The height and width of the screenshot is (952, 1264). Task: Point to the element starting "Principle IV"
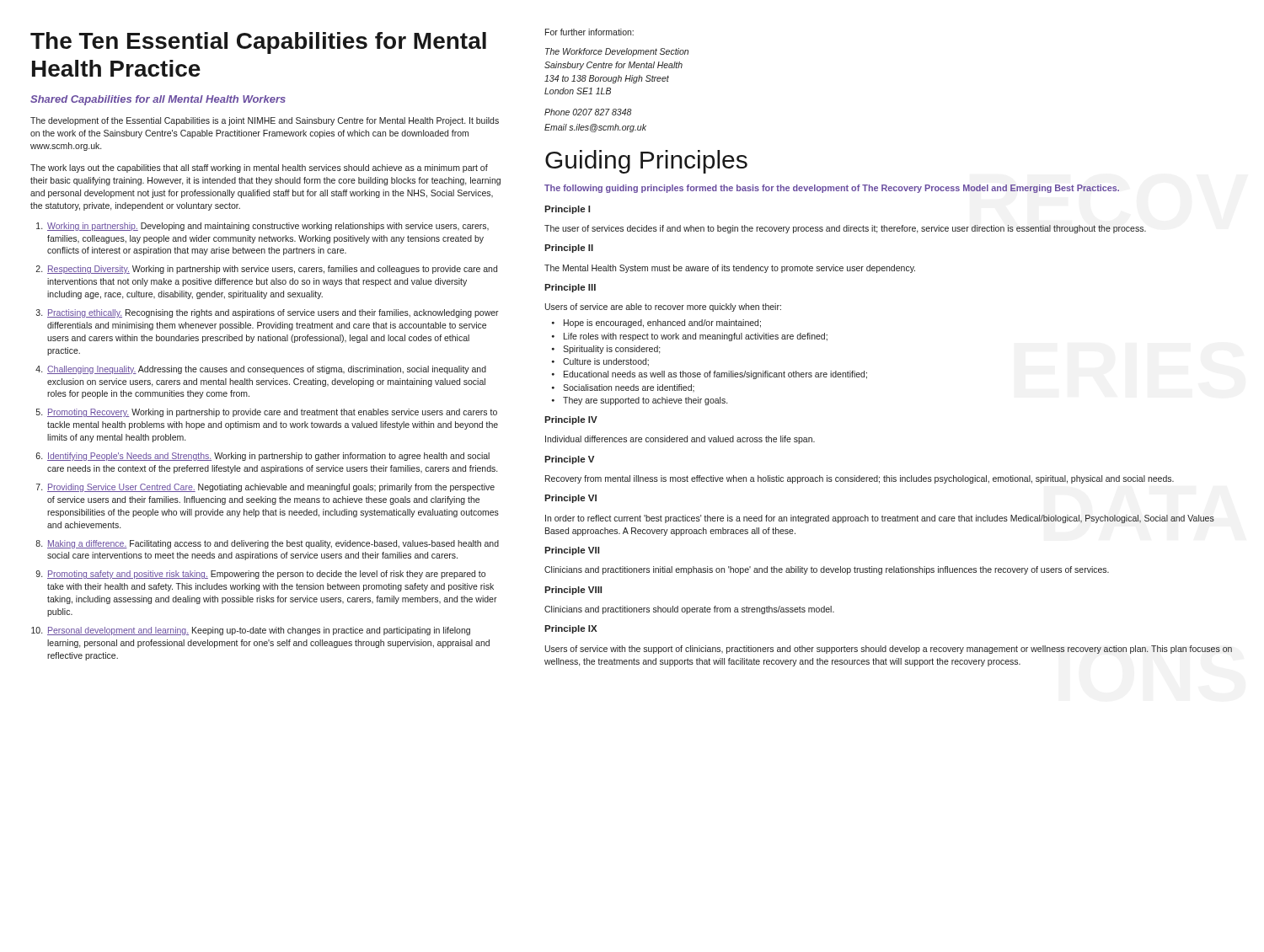[x=571, y=420]
